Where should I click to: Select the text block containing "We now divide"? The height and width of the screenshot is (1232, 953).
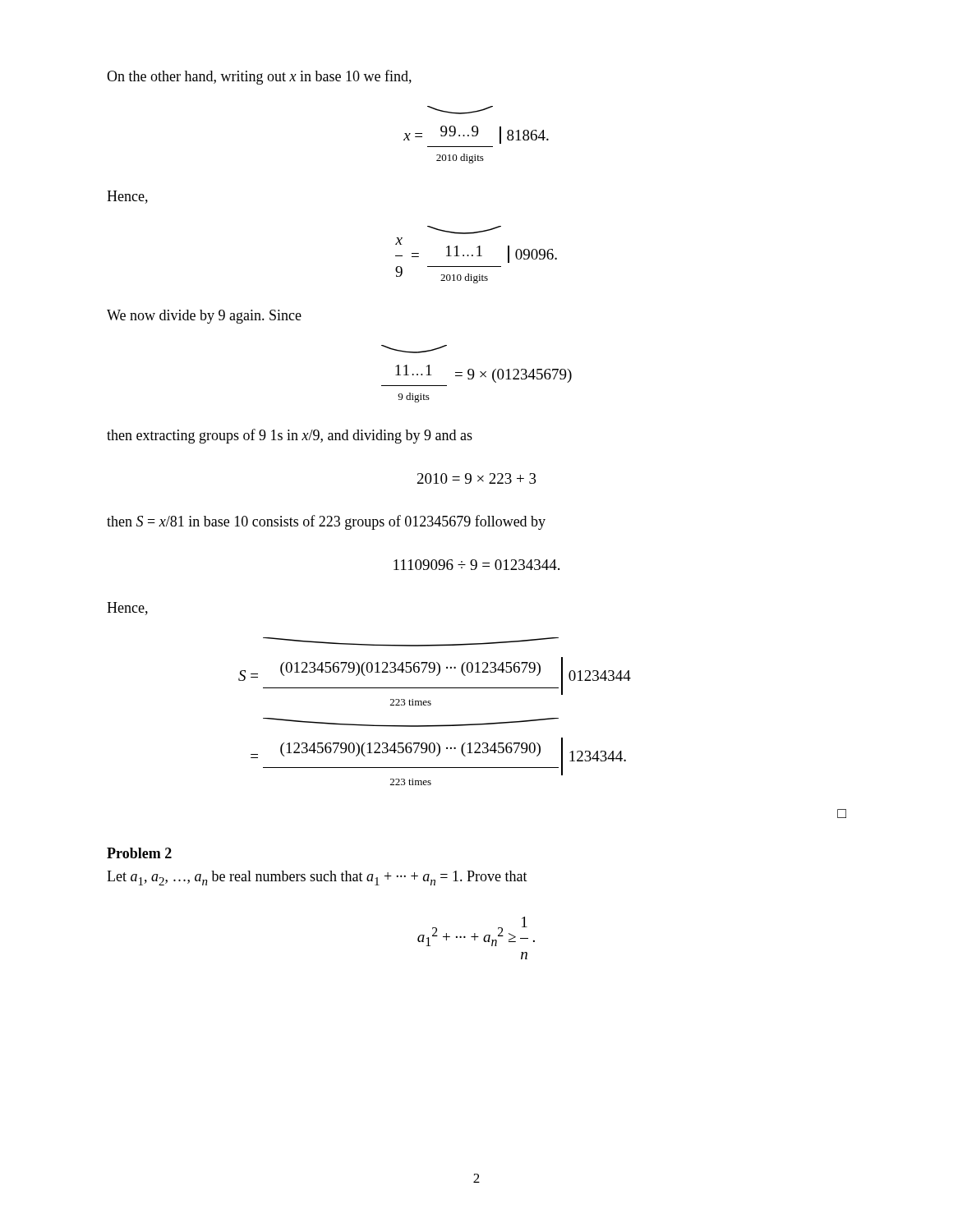pyautogui.click(x=204, y=316)
